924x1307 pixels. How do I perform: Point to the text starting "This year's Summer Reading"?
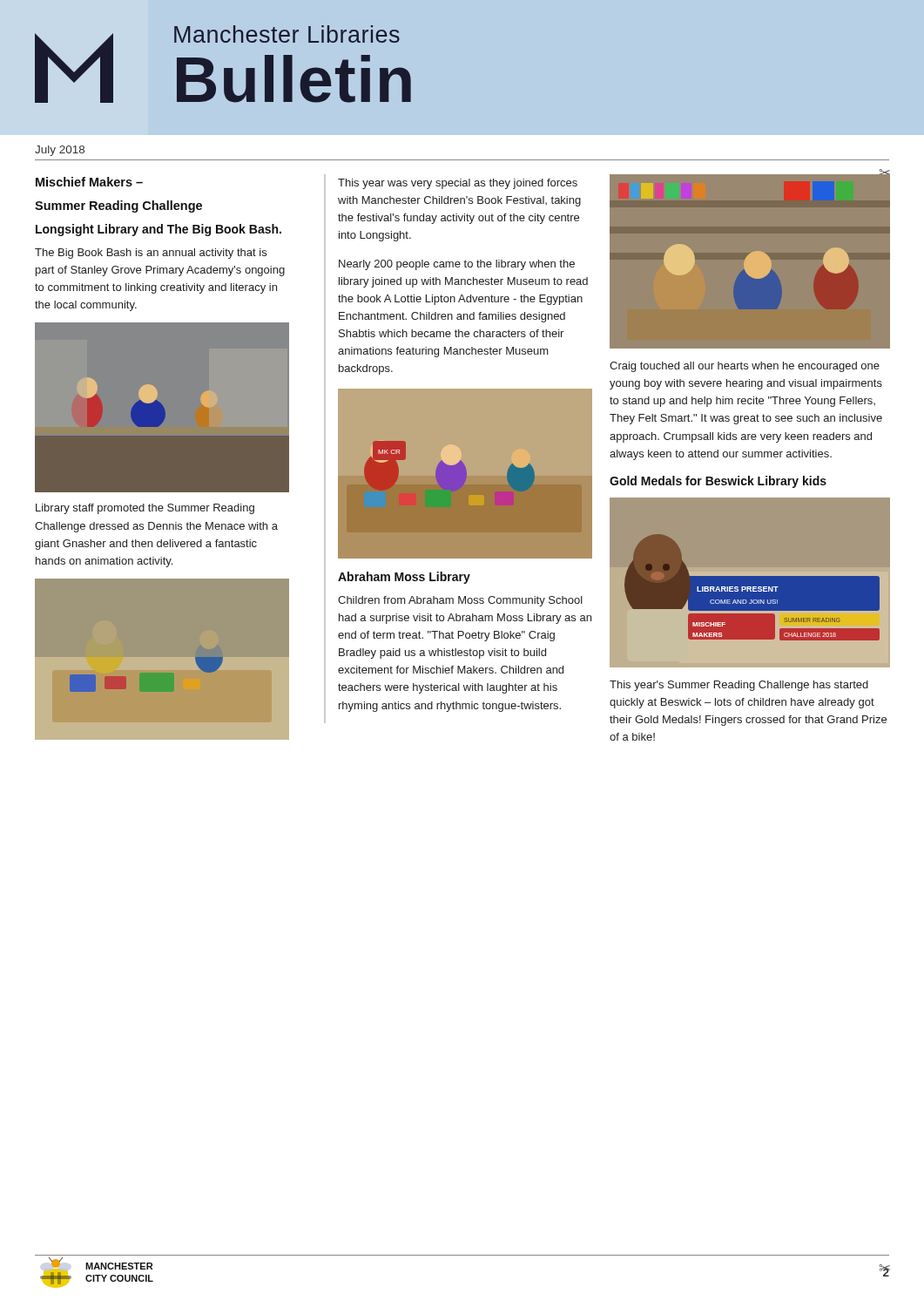(748, 711)
